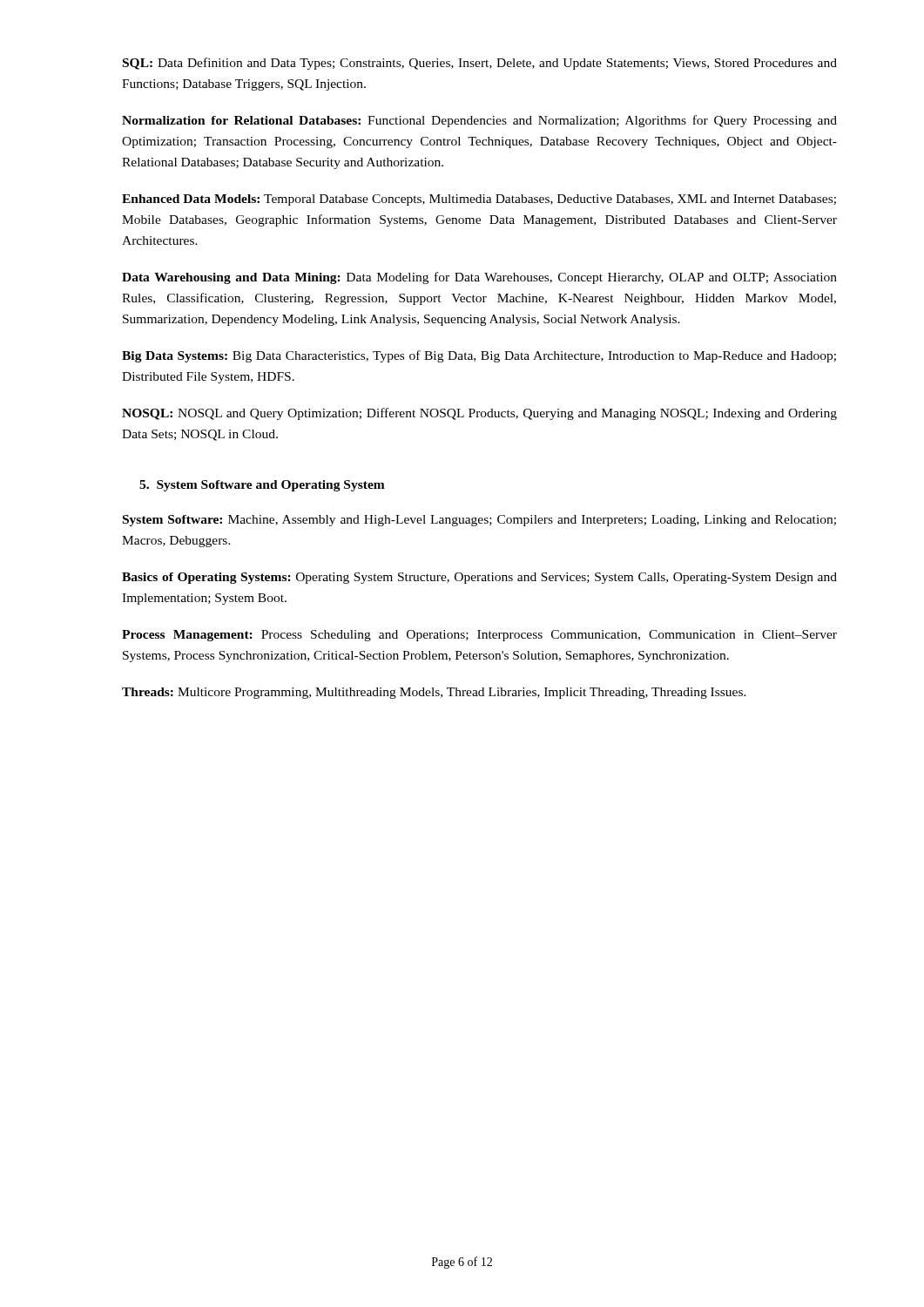
Task: Where is the passage that starts "Normalization for Relational Databases:"?
Action: tap(479, 141)
